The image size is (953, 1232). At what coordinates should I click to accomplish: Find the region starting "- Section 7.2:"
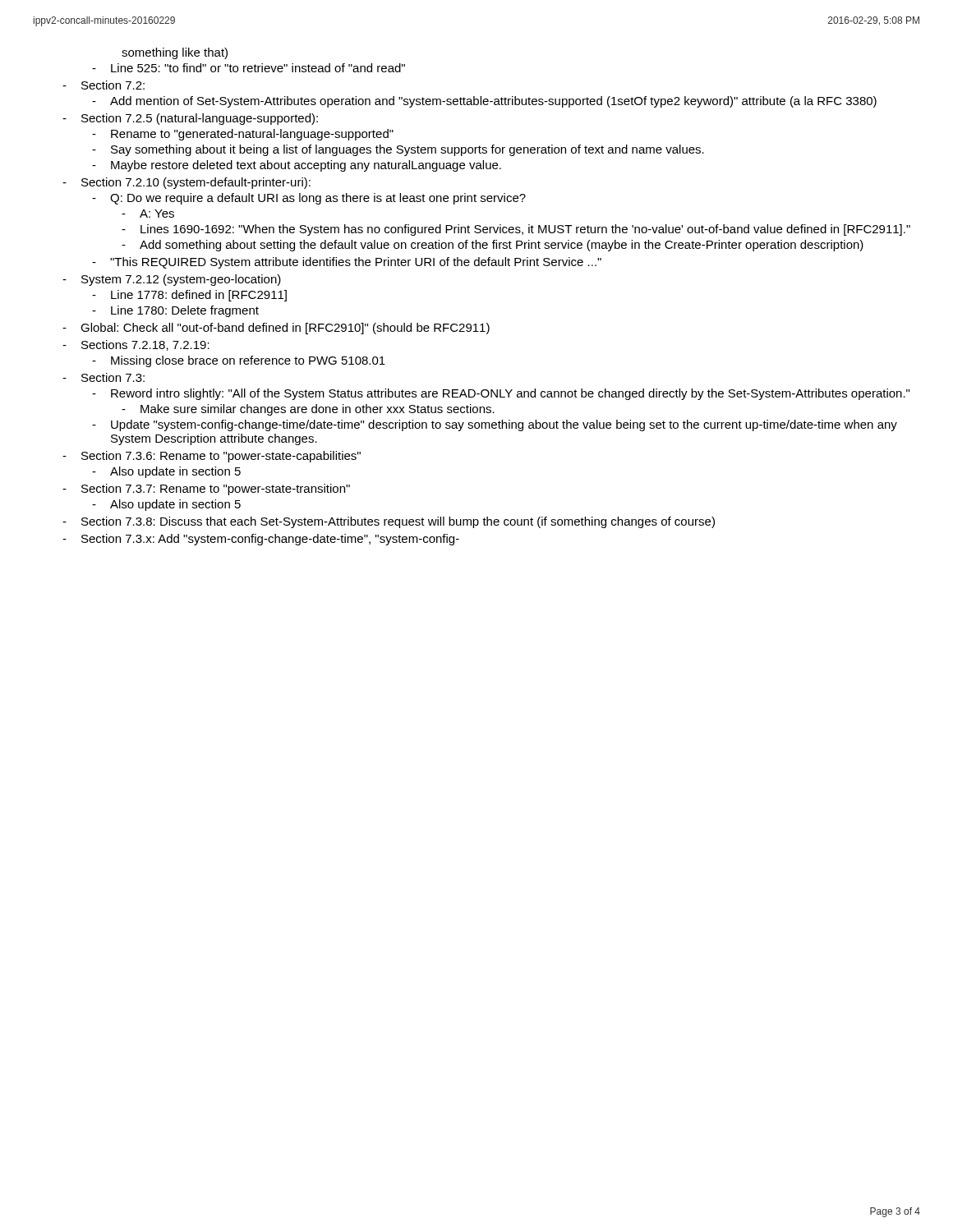pyautogui.click(x=104, y=85)
